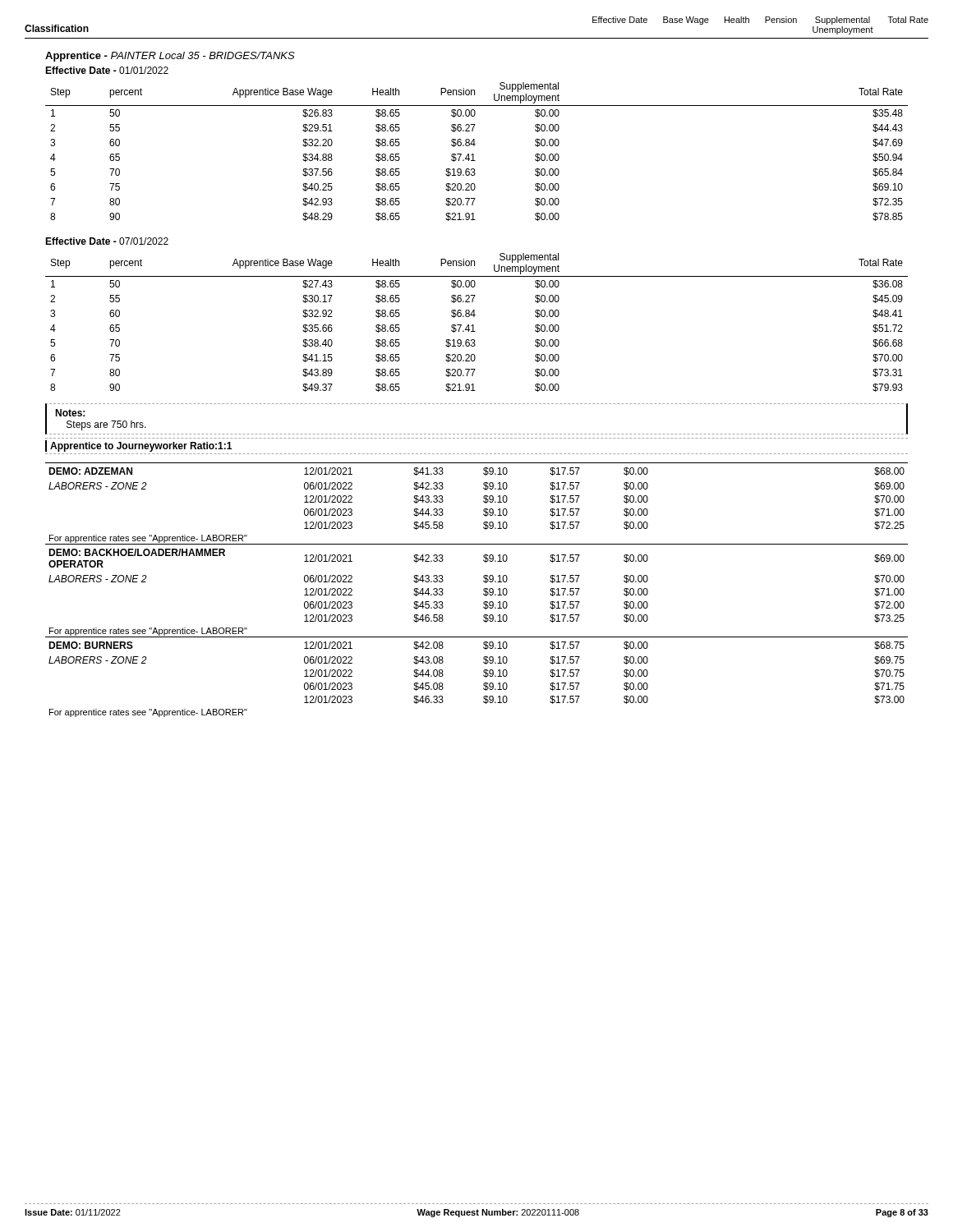Navigate to the block starting "Effective Date - 01/01/2022"
Image resolution: width=953 pixels, height=1232 pixels.
coord(107,71)
